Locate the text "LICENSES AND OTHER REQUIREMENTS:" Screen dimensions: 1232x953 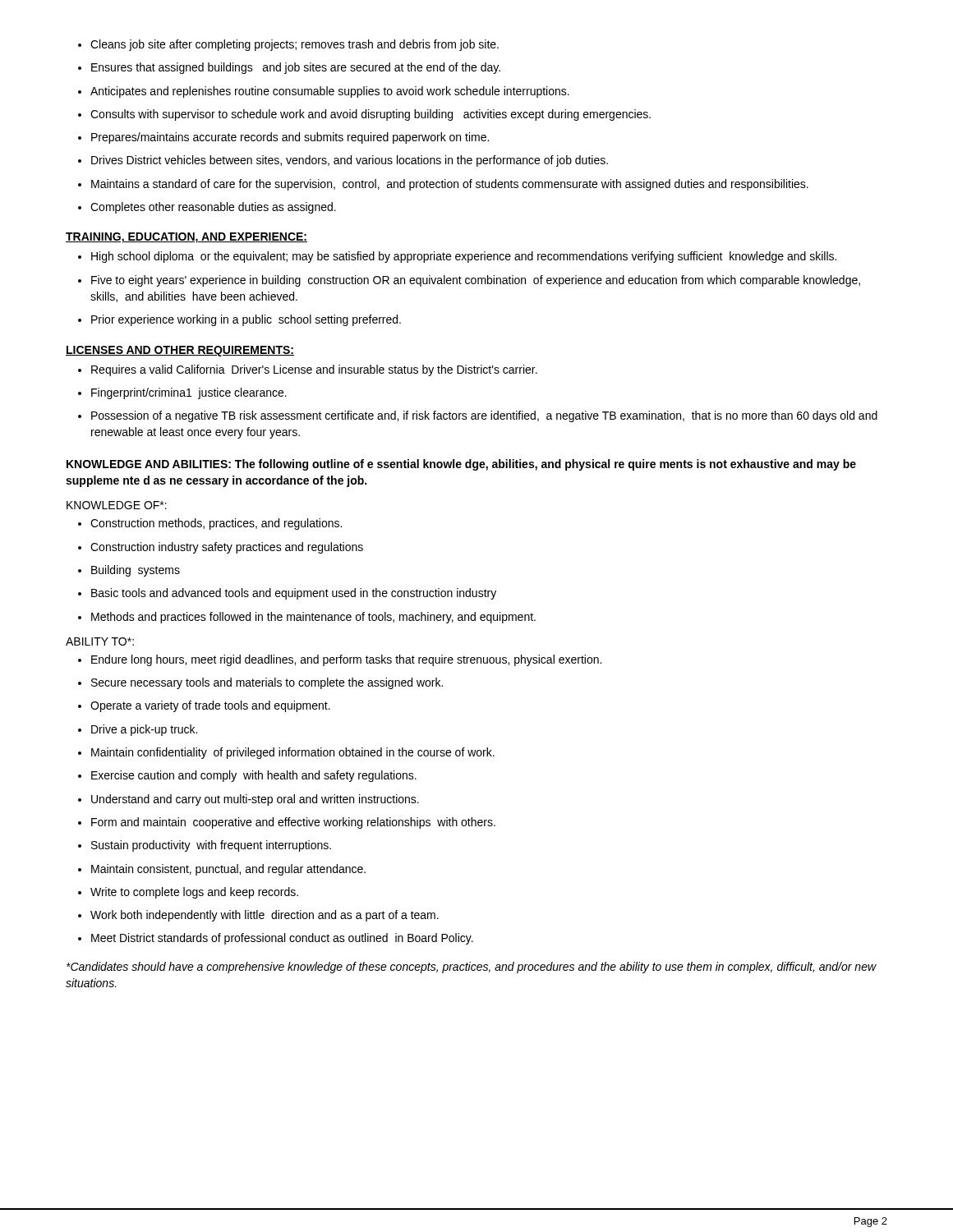(180, 350)
